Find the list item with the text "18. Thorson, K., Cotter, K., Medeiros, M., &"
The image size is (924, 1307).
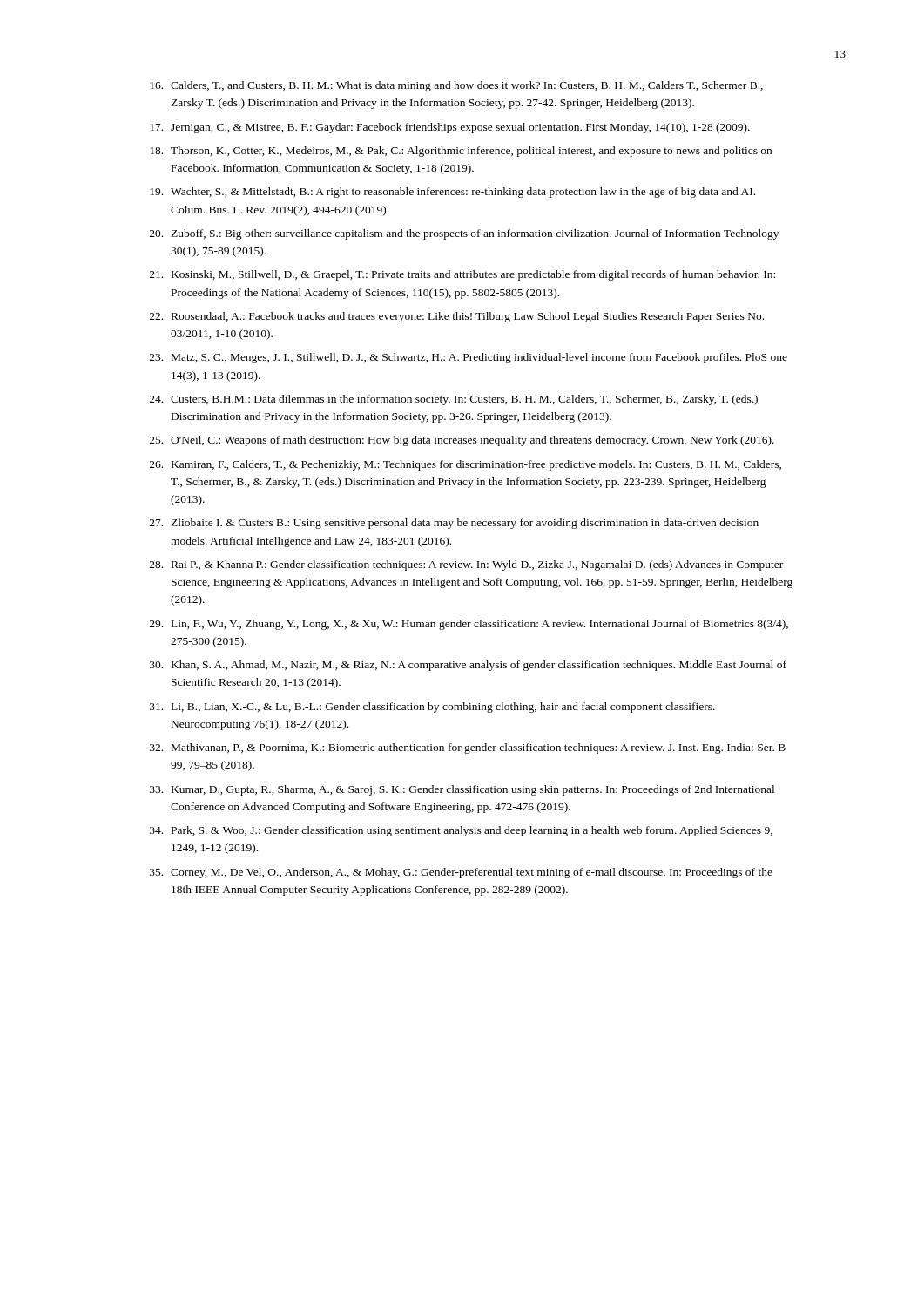tap(462, 159)
